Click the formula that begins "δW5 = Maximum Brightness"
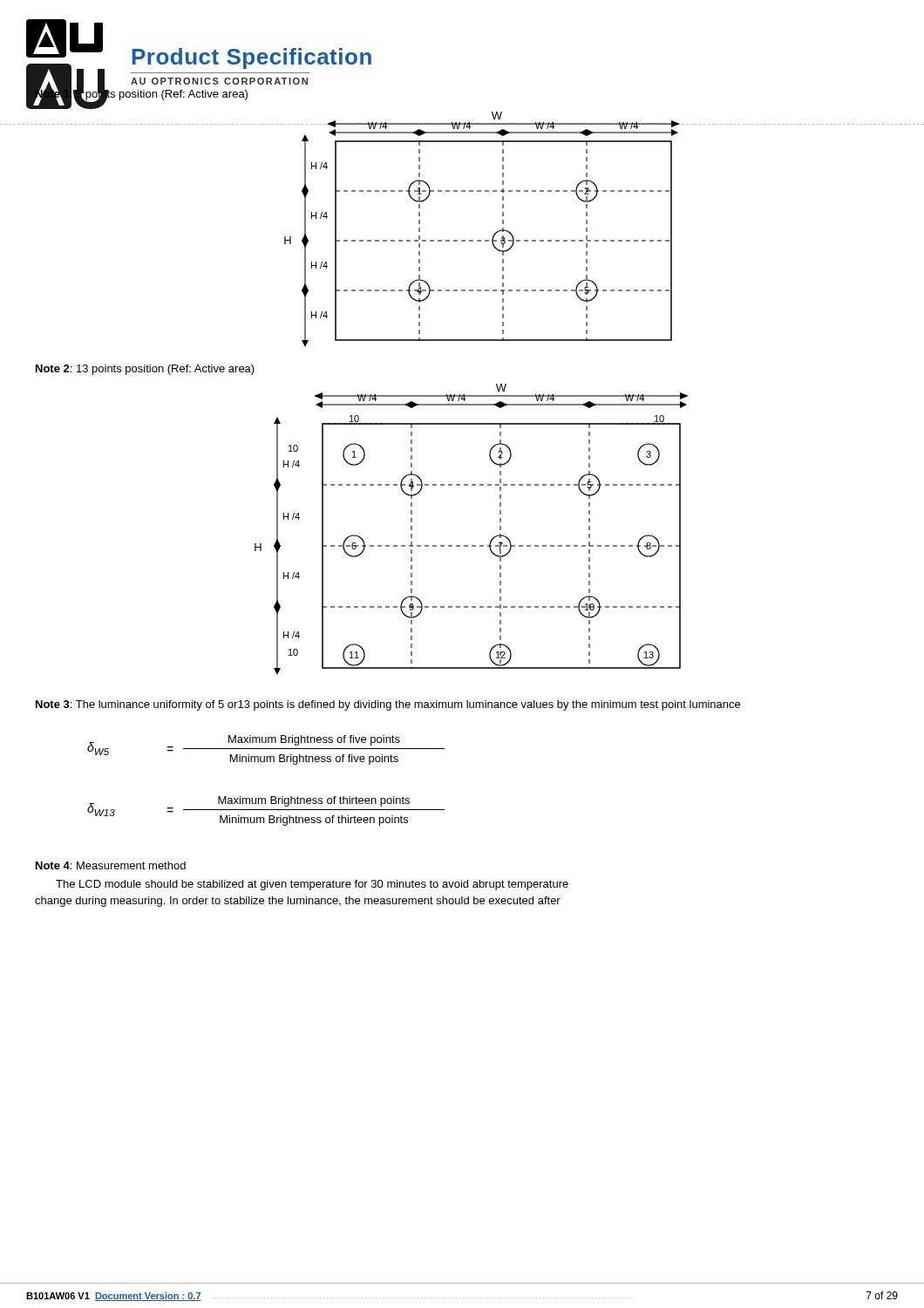 266,750
